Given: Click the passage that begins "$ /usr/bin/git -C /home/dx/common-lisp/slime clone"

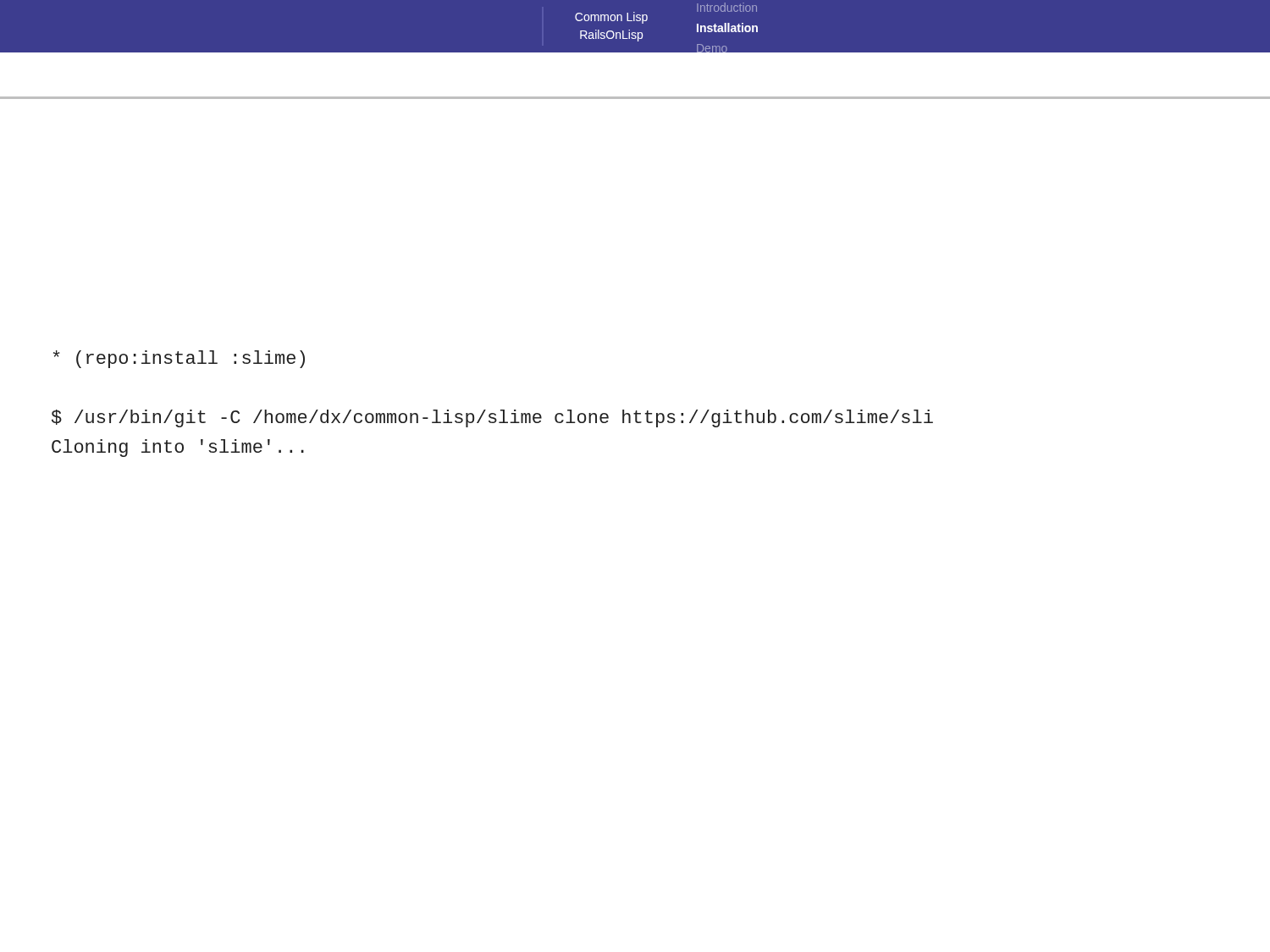Looking at the screenshot, I should point(492,433).
